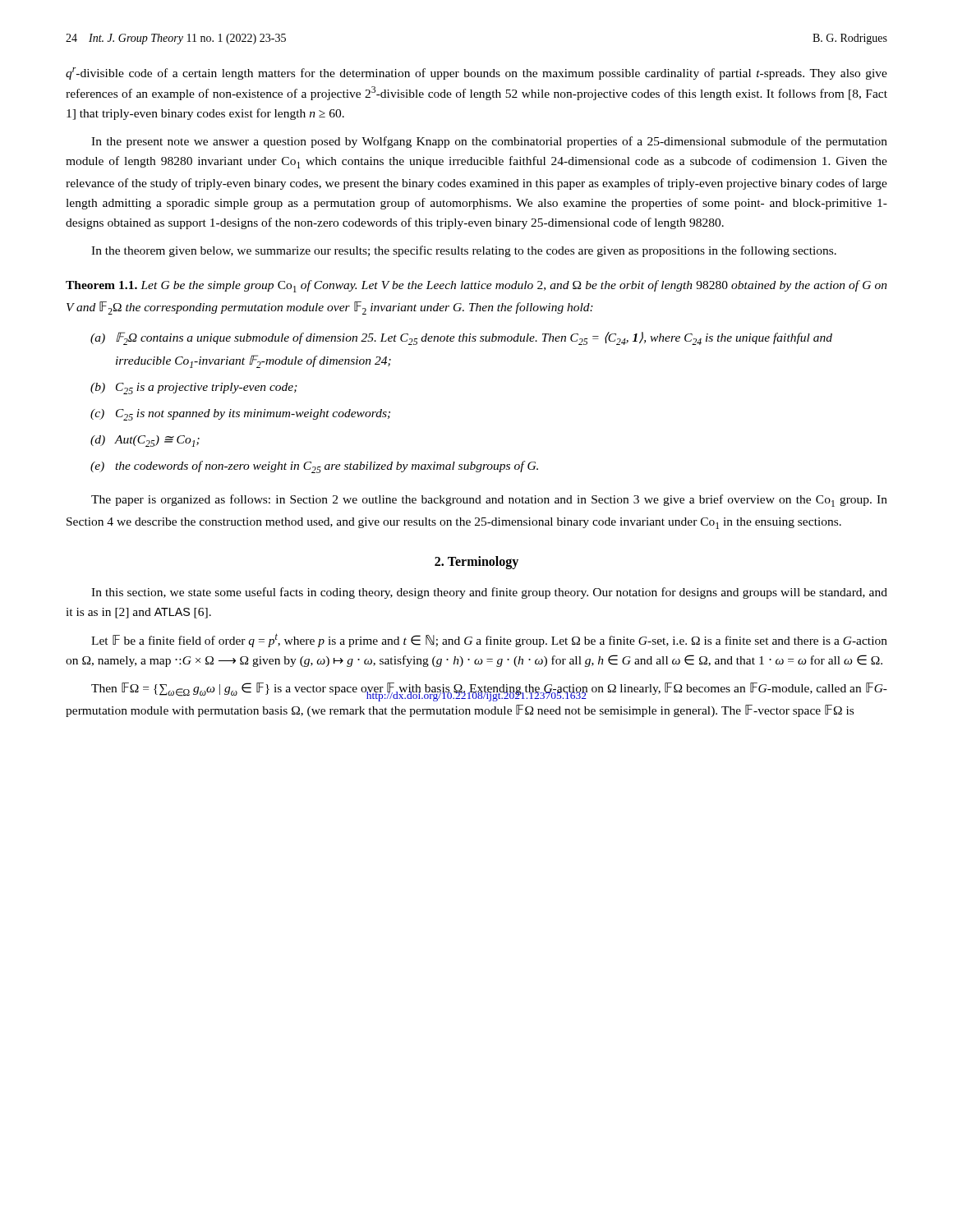The width and height of the screenshot is (953, 1232).
Task: Where is the passage that starts "In this section,"?
Action: [476, 602]
